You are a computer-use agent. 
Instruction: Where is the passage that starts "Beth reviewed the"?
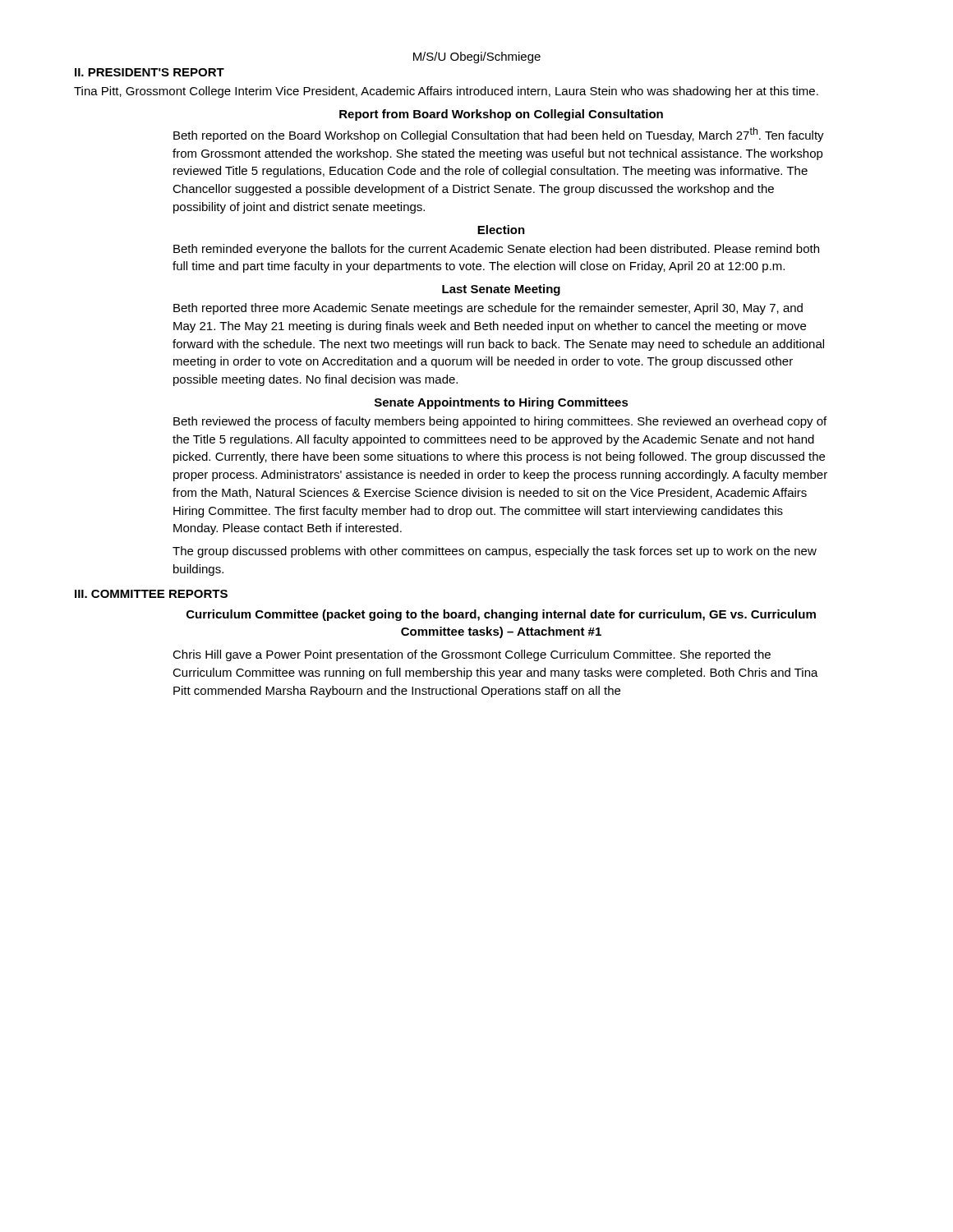tap(500, 474)
